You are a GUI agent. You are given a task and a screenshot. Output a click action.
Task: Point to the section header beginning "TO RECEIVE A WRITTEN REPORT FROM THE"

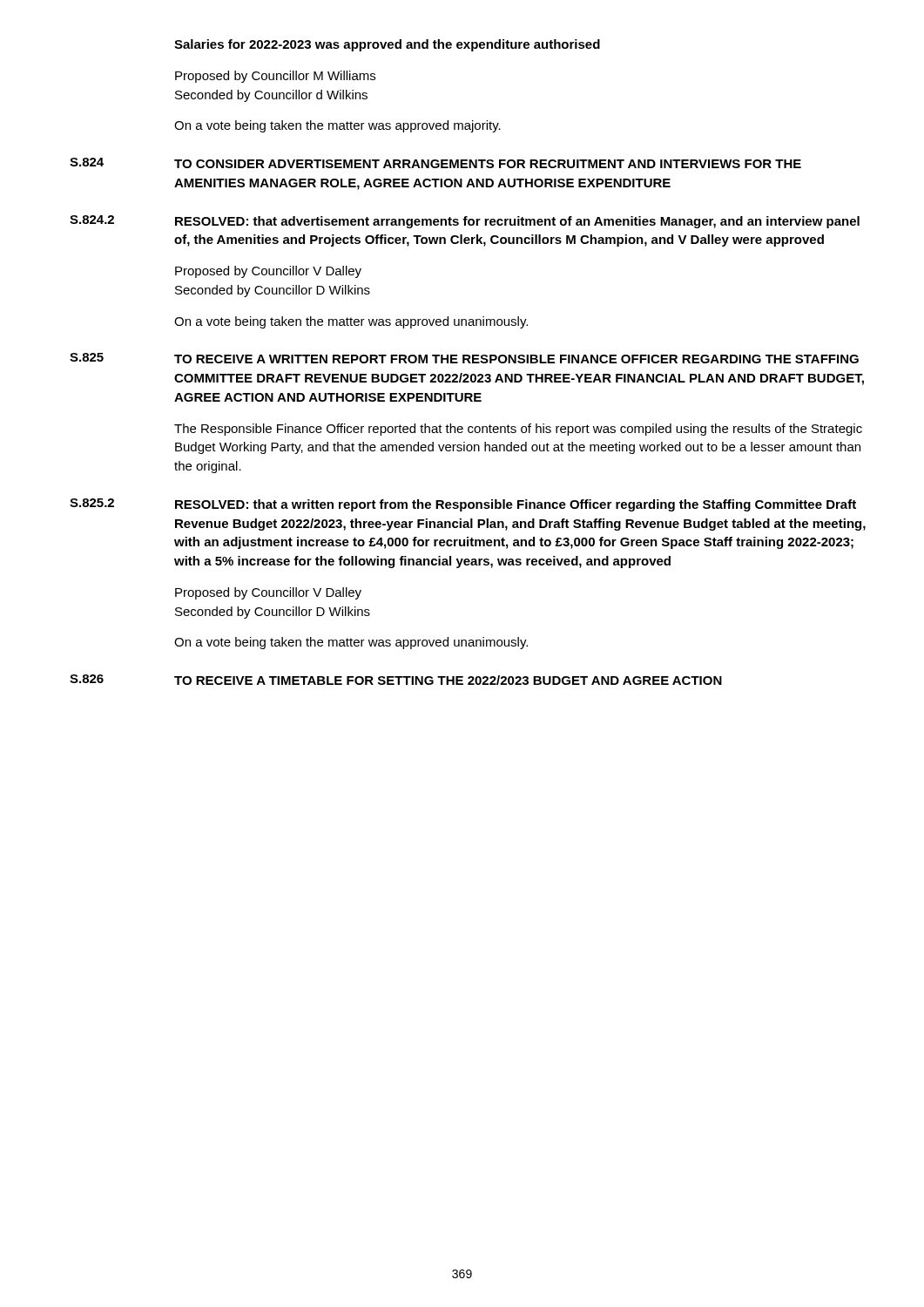point(519,378)
